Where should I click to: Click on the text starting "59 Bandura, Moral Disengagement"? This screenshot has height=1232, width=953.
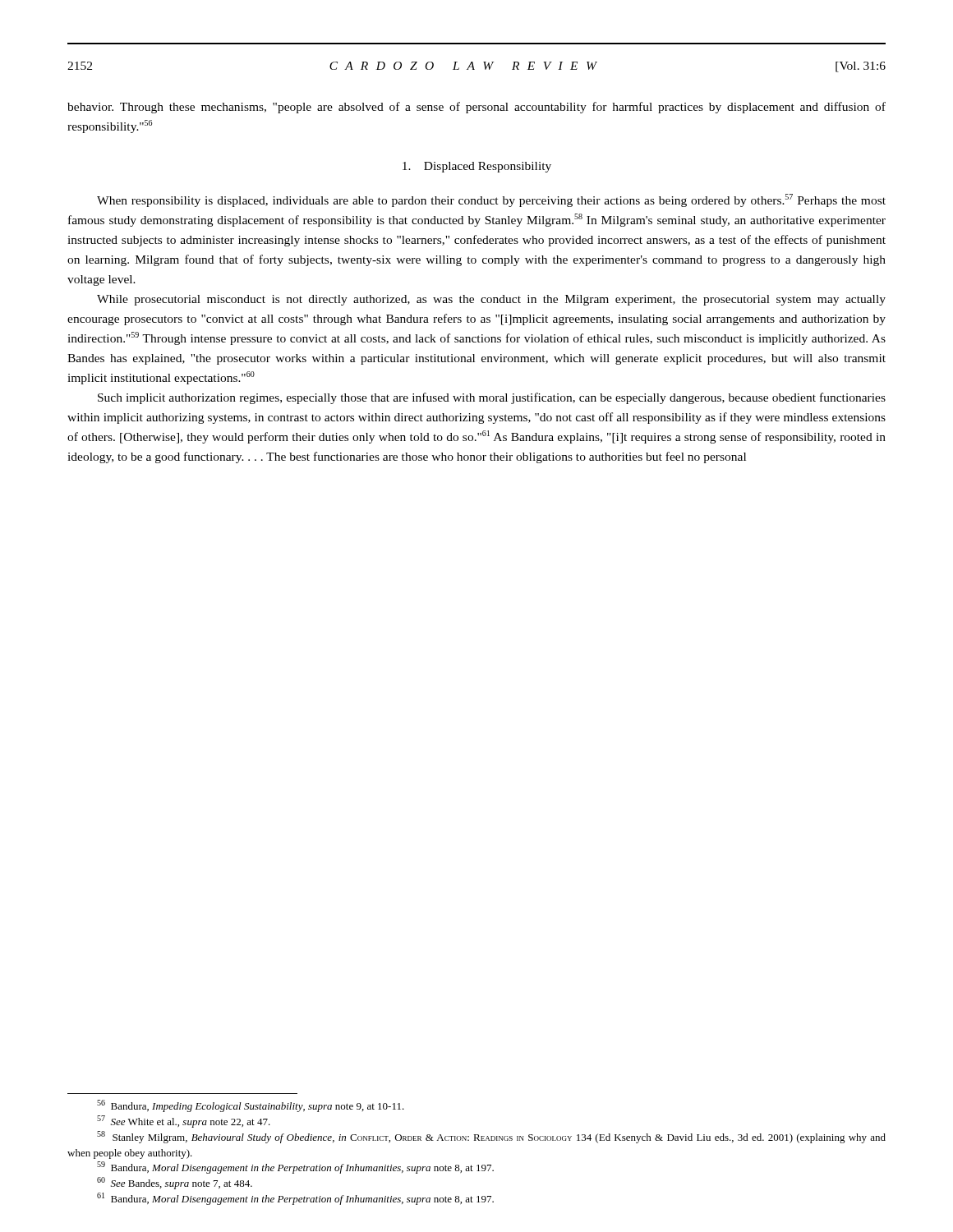[x=476, y=1169]
